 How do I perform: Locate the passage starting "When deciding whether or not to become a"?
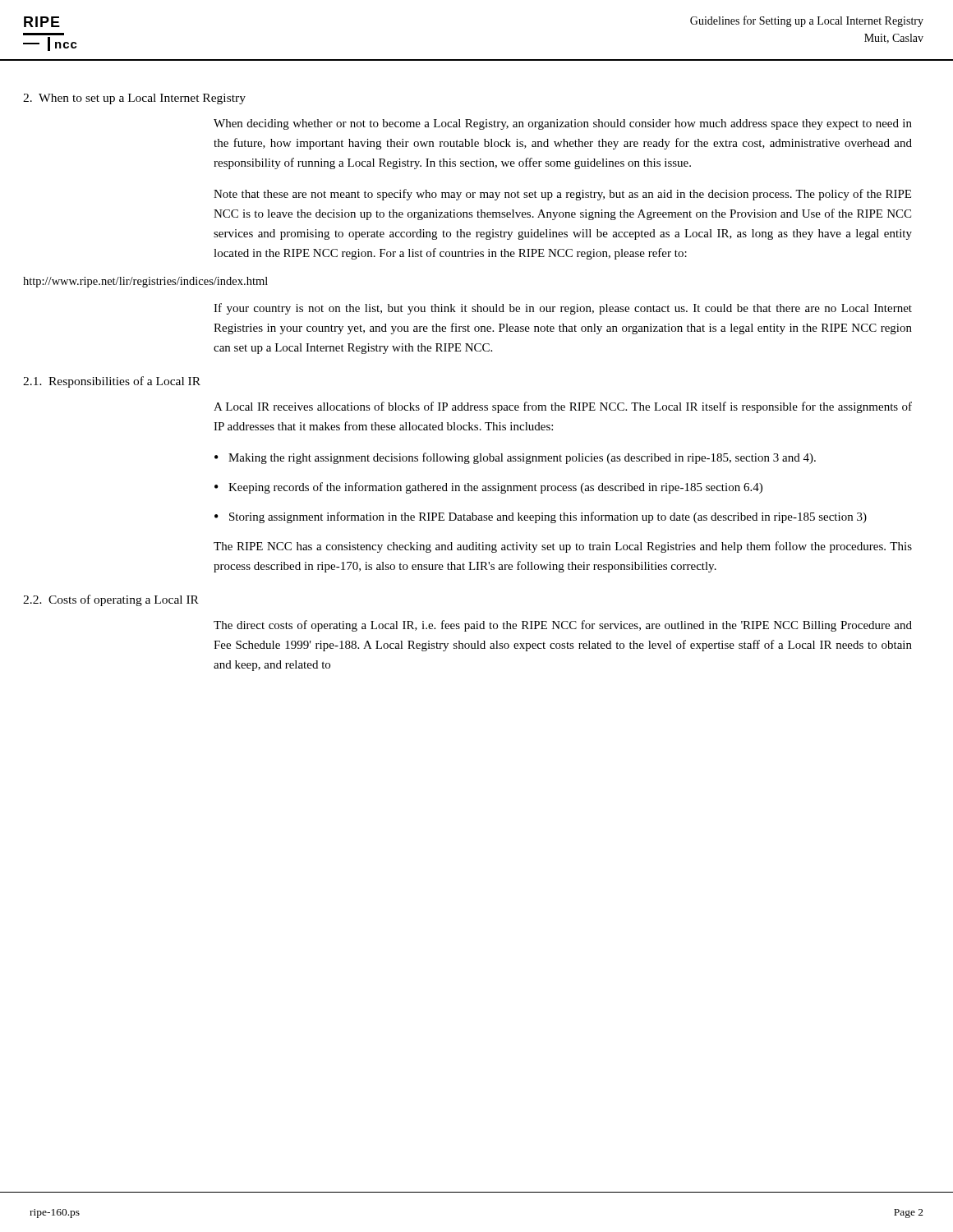(563, 143)
